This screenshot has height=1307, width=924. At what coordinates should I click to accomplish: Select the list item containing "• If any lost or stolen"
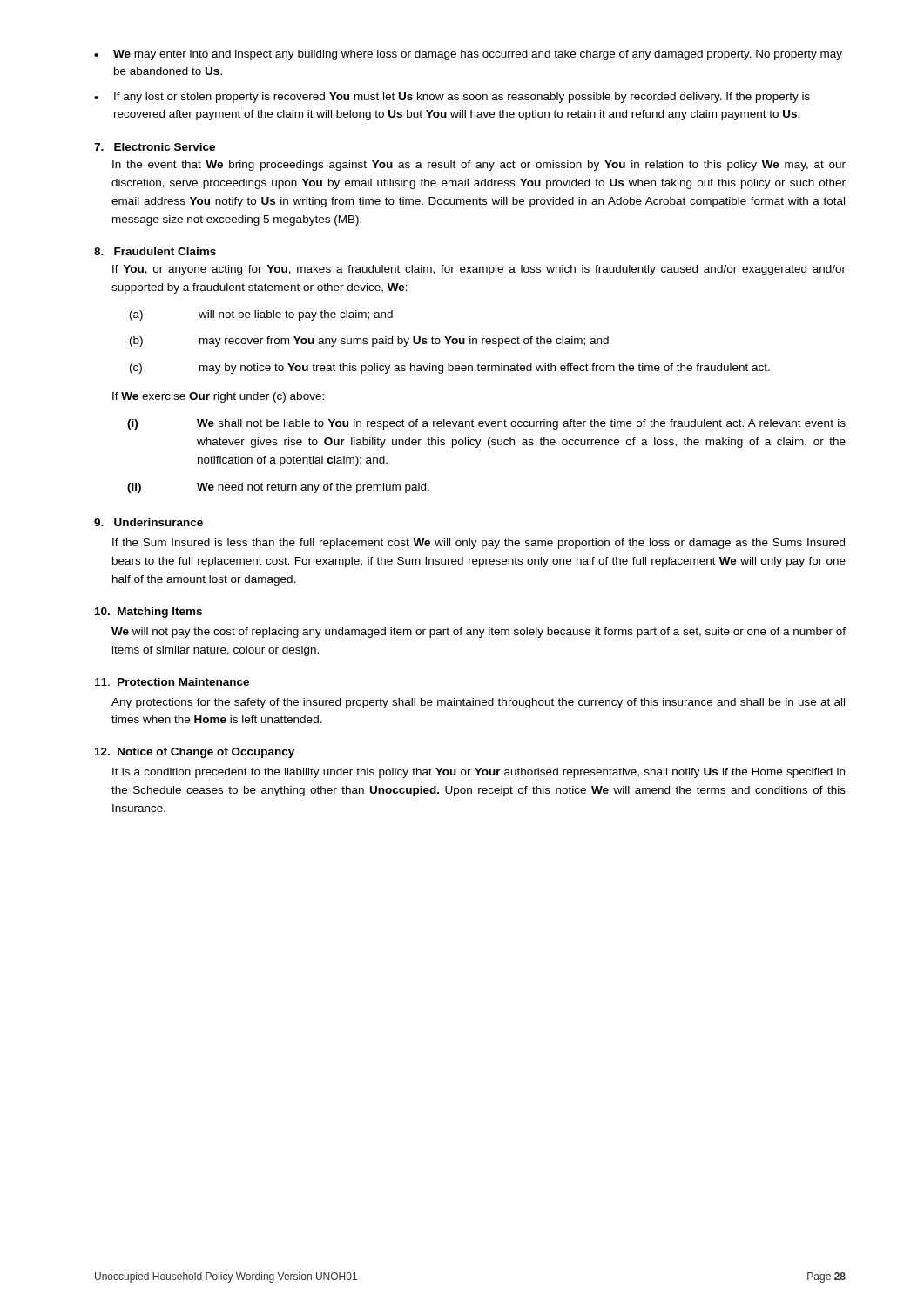pyautogui.click(x=470, y=105)
